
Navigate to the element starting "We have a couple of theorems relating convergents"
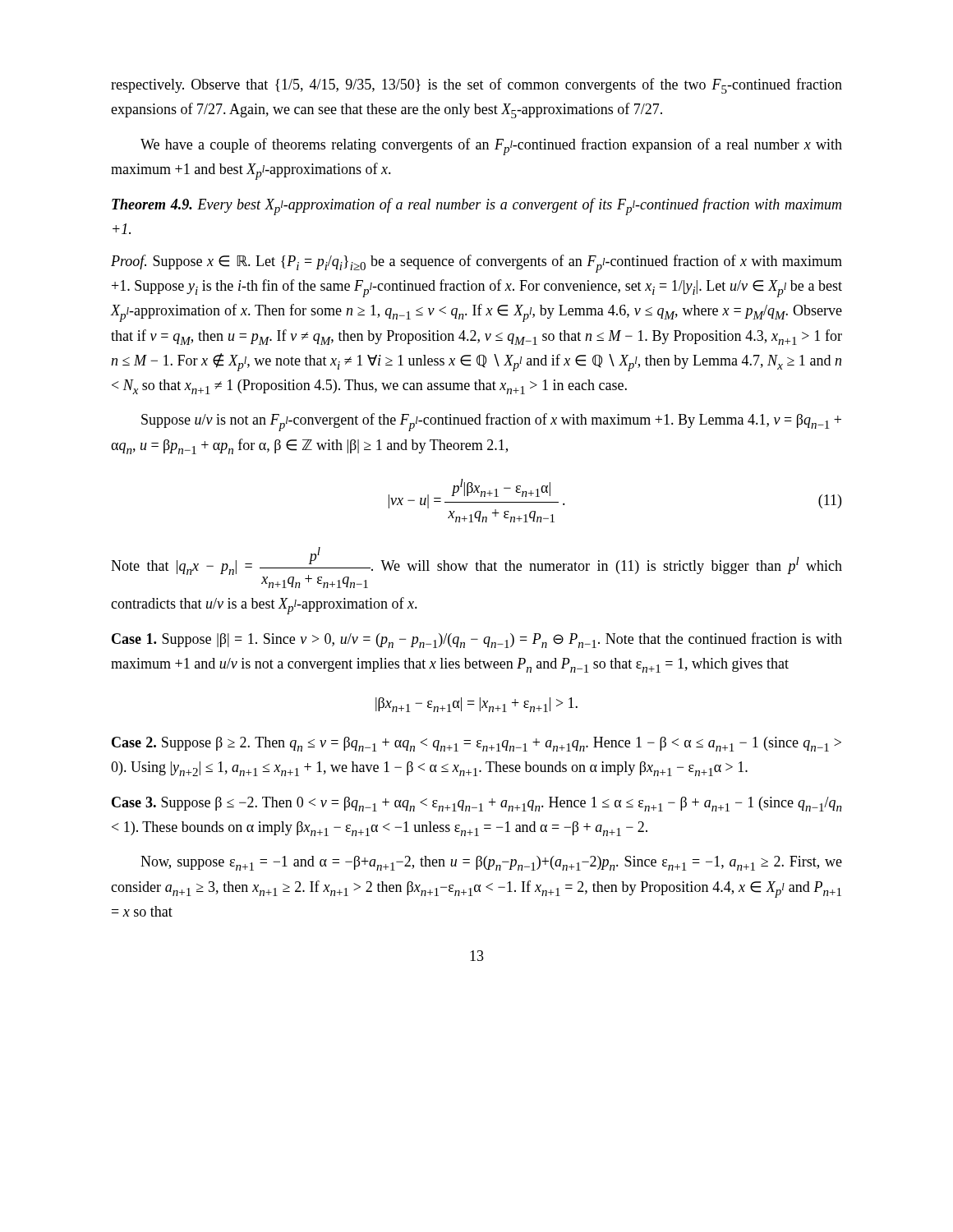click(476, 158)
